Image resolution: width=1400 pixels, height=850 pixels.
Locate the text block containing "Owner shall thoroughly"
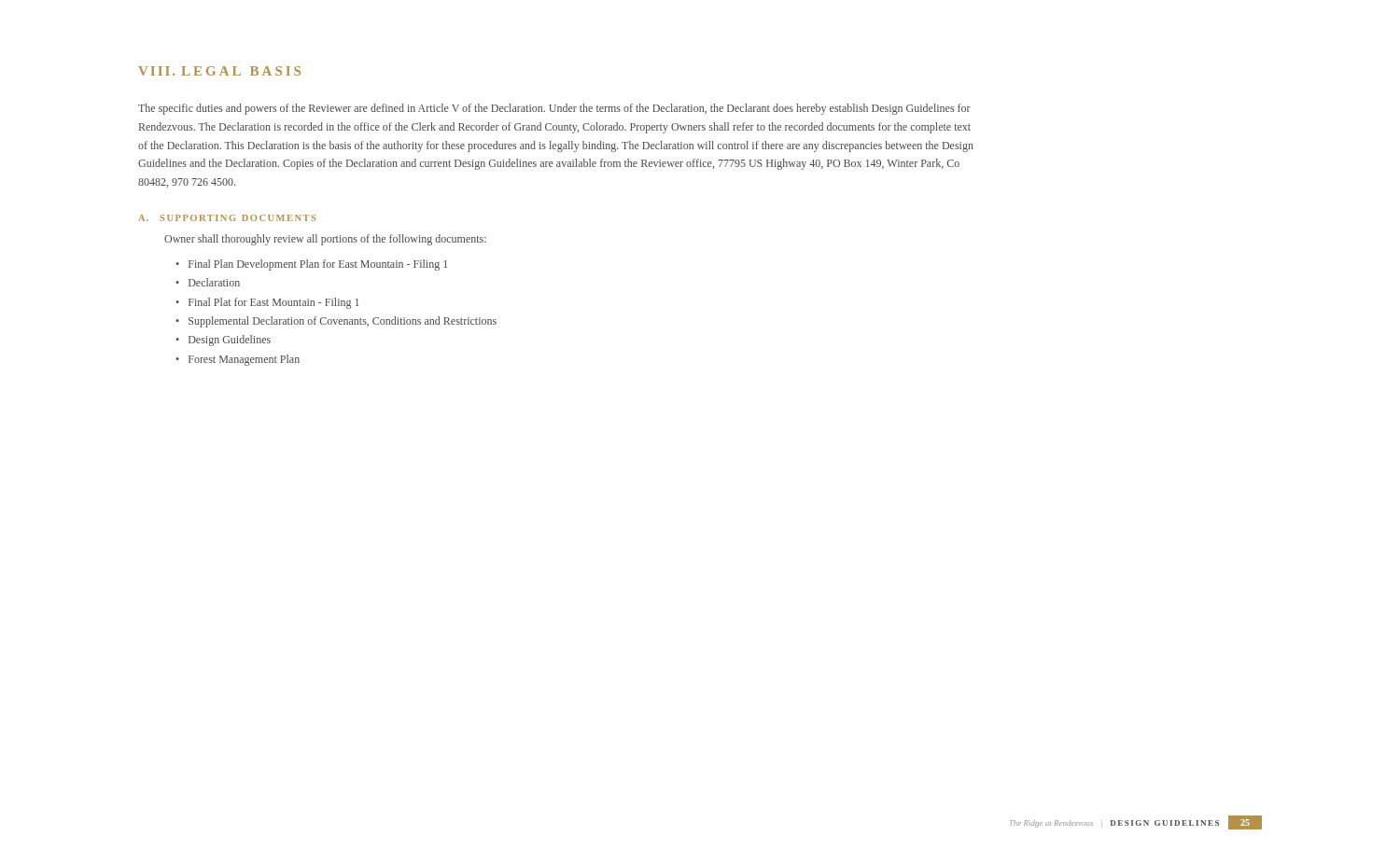coord(326,239)
